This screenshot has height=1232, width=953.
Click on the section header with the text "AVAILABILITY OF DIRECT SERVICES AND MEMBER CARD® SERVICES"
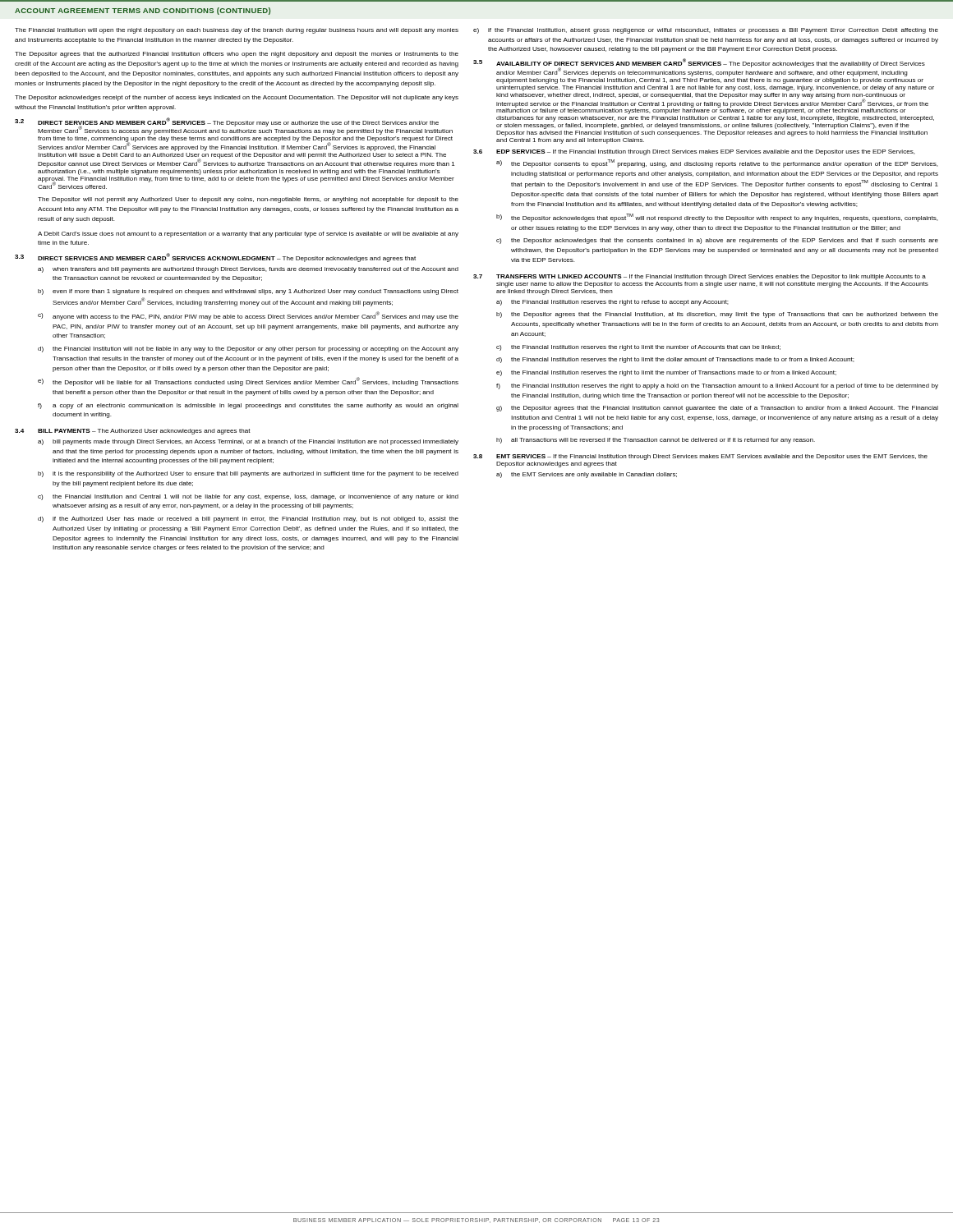(715, 101)
